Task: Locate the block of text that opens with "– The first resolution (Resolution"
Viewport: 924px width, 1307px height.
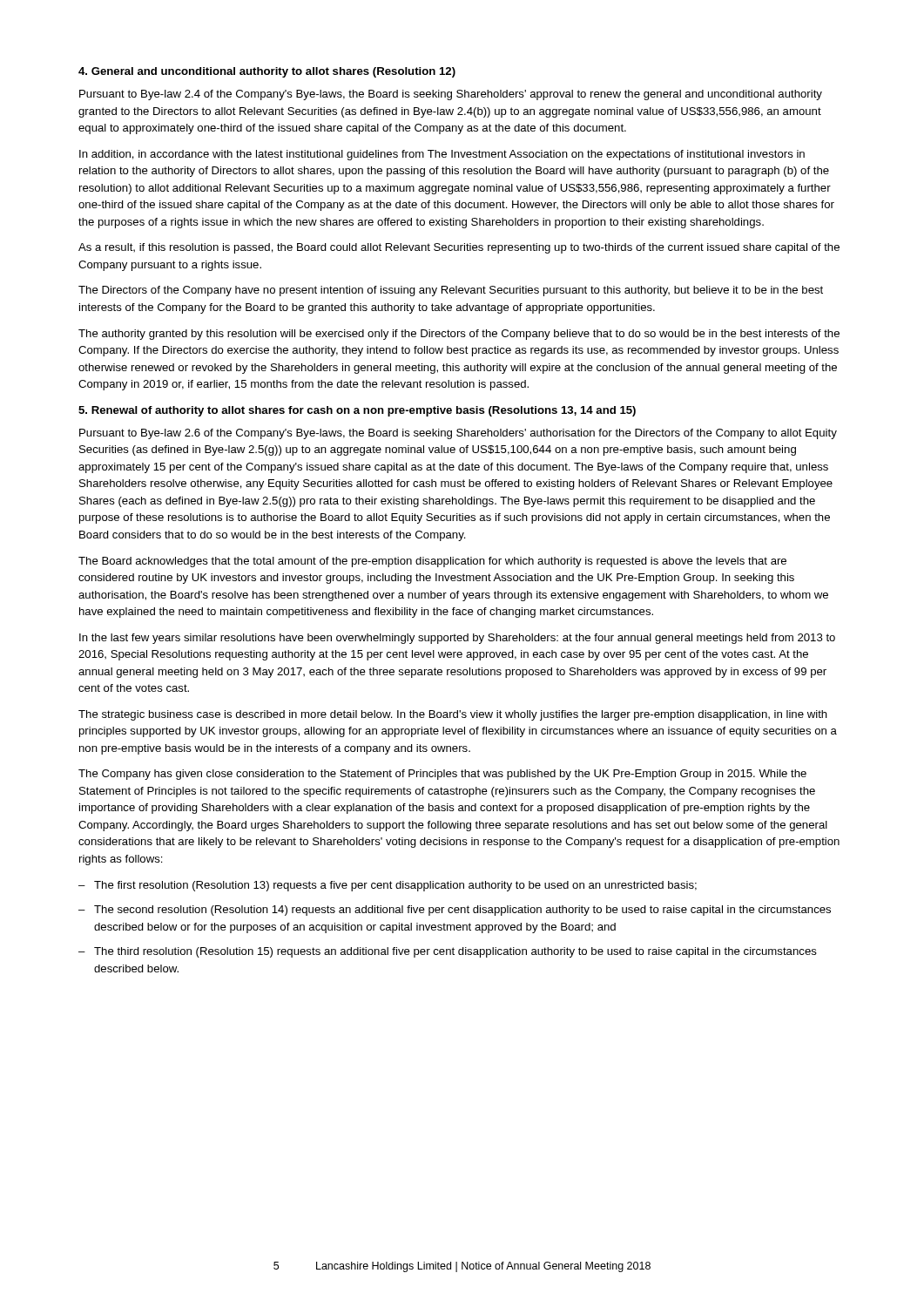Action: tap(388, 885)
